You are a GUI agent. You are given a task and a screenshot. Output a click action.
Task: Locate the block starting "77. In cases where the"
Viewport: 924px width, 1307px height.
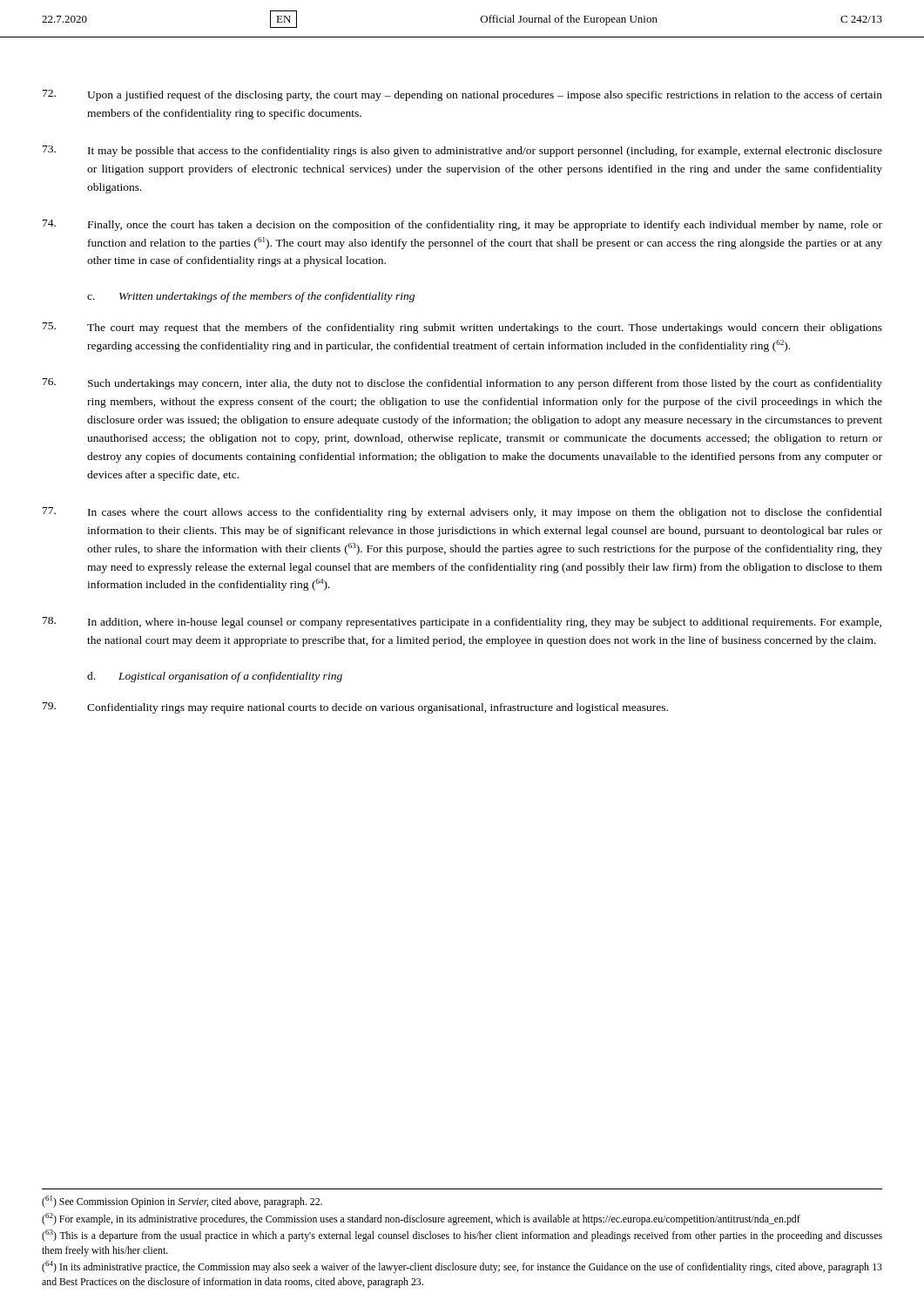pos(462,549)
